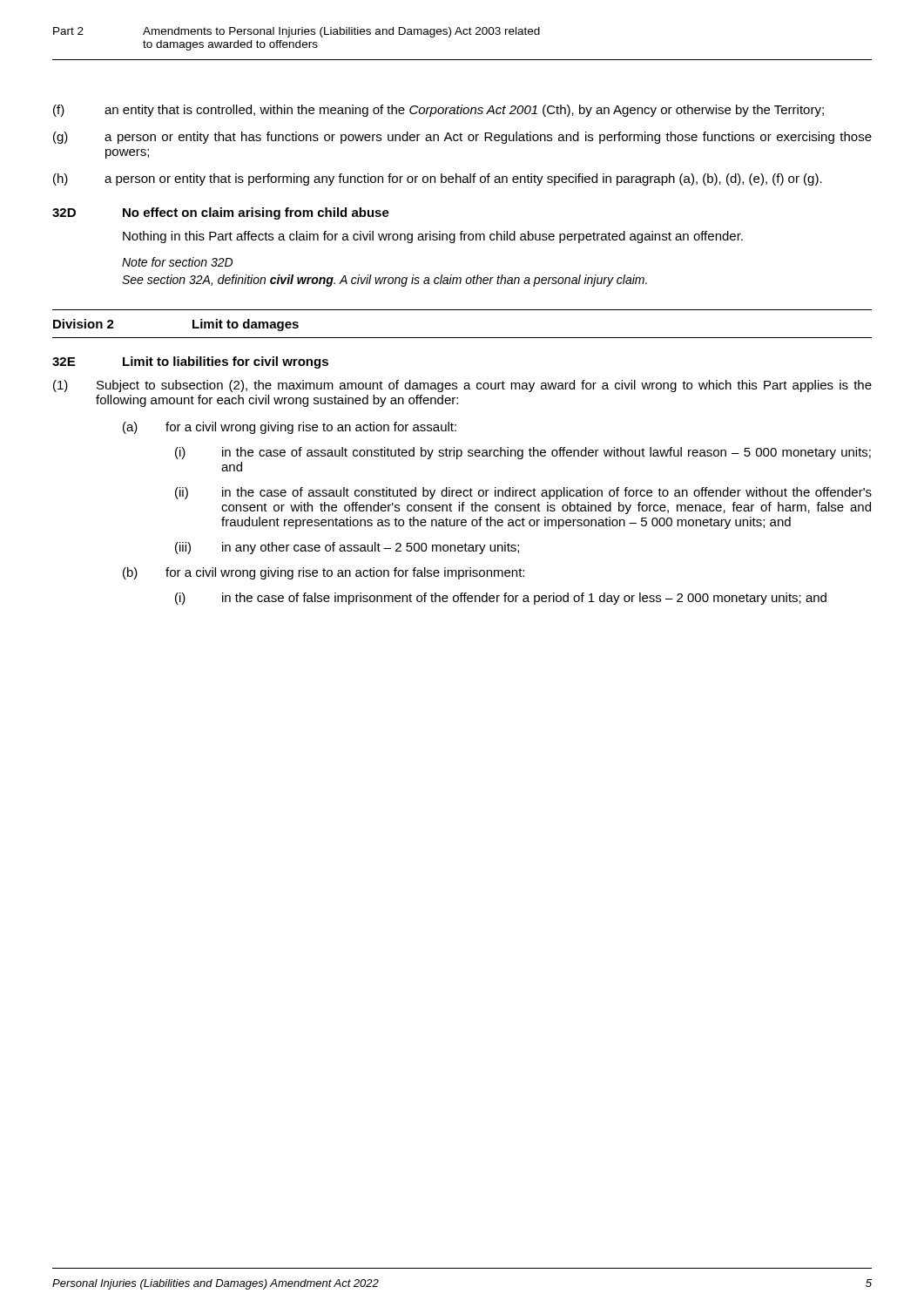Point to the region starting "(f) an entity that is"
The width and height of the screenshot is (924, 1307).
[462, 109]
